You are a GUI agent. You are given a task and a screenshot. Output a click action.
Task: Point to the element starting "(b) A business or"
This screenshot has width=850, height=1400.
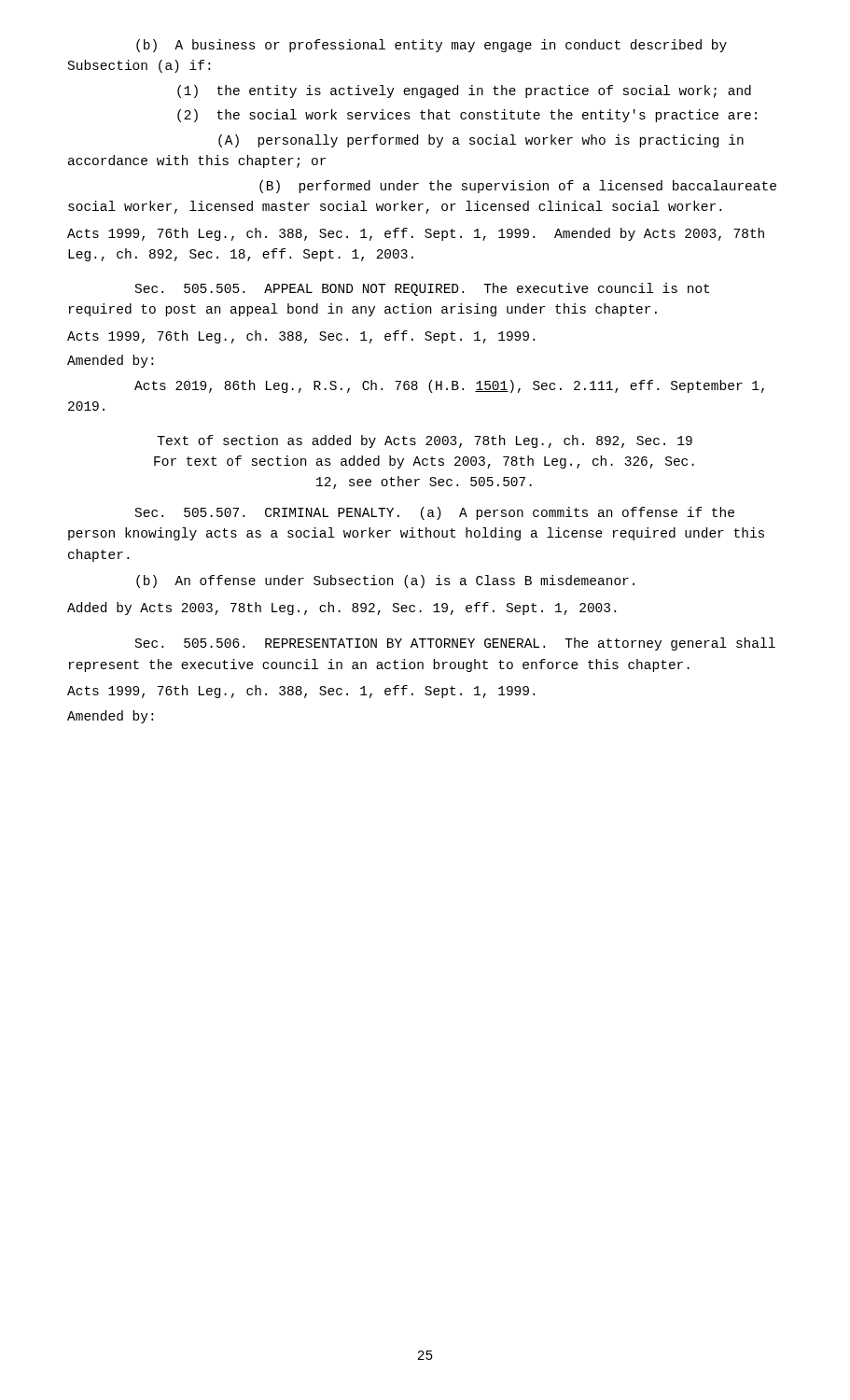point(425,56)
